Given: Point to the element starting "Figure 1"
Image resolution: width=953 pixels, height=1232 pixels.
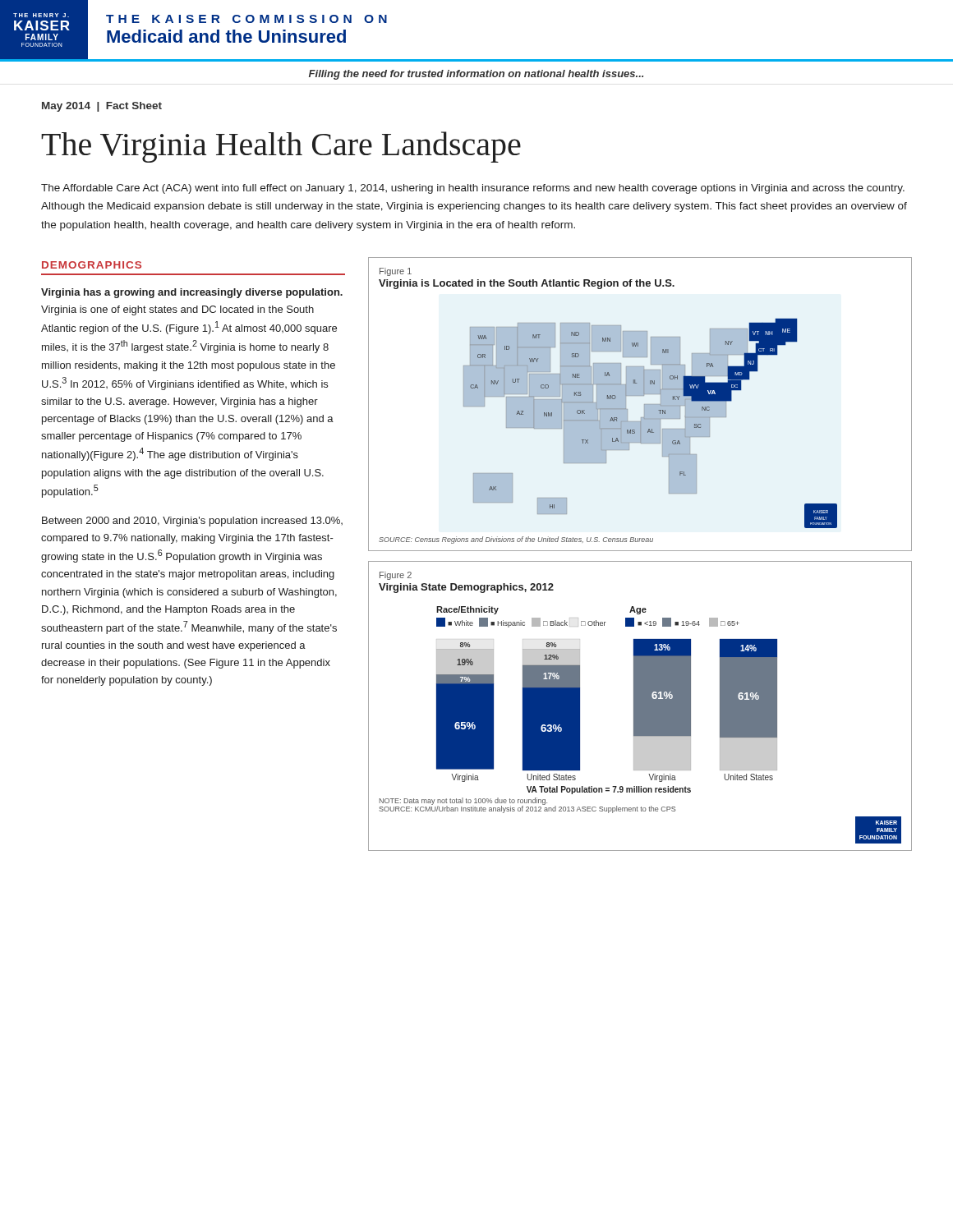Looking at the screenshot, I should point(395,271).
